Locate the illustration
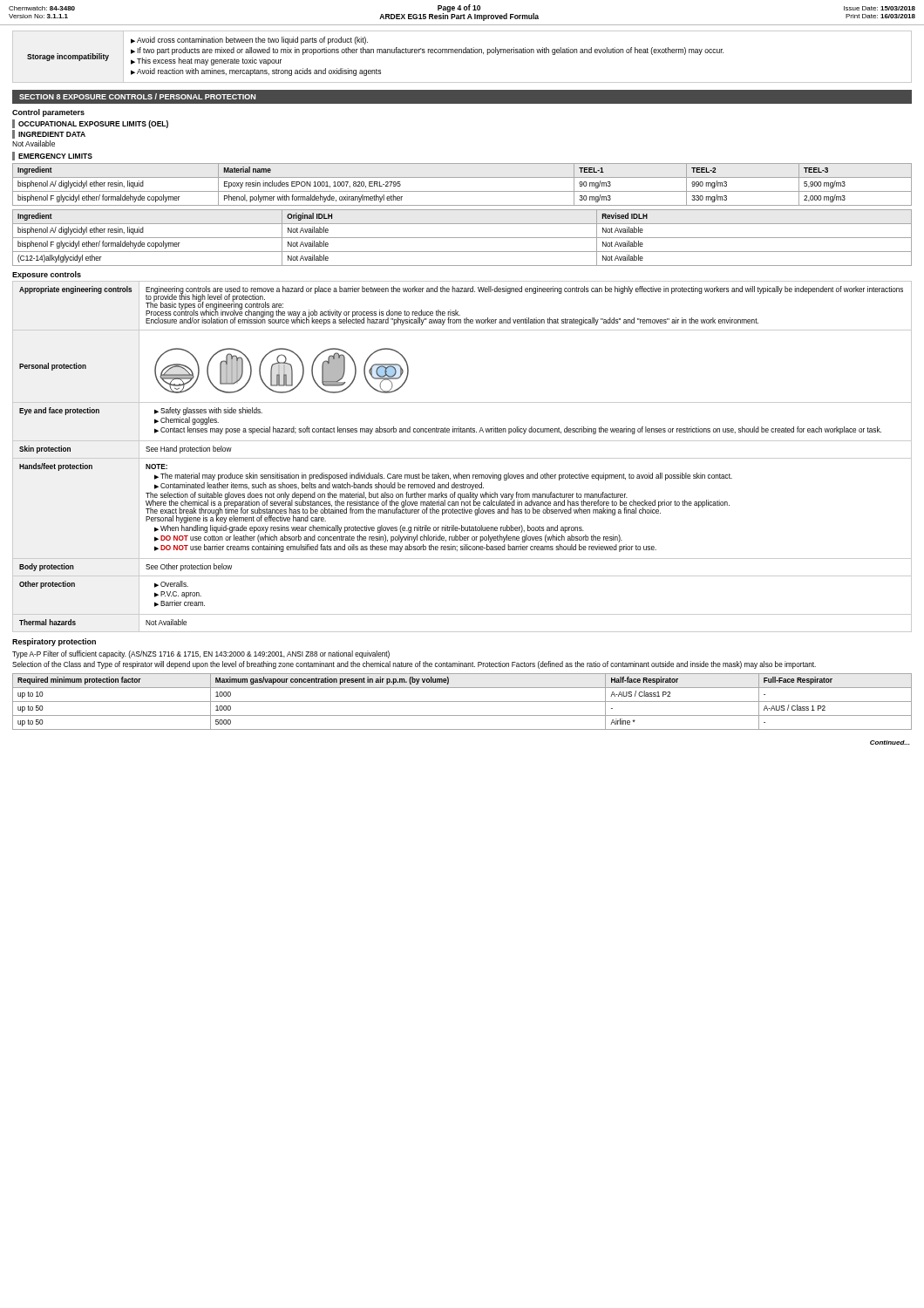This screenshot has height=1308, width=924. [525, 366]
